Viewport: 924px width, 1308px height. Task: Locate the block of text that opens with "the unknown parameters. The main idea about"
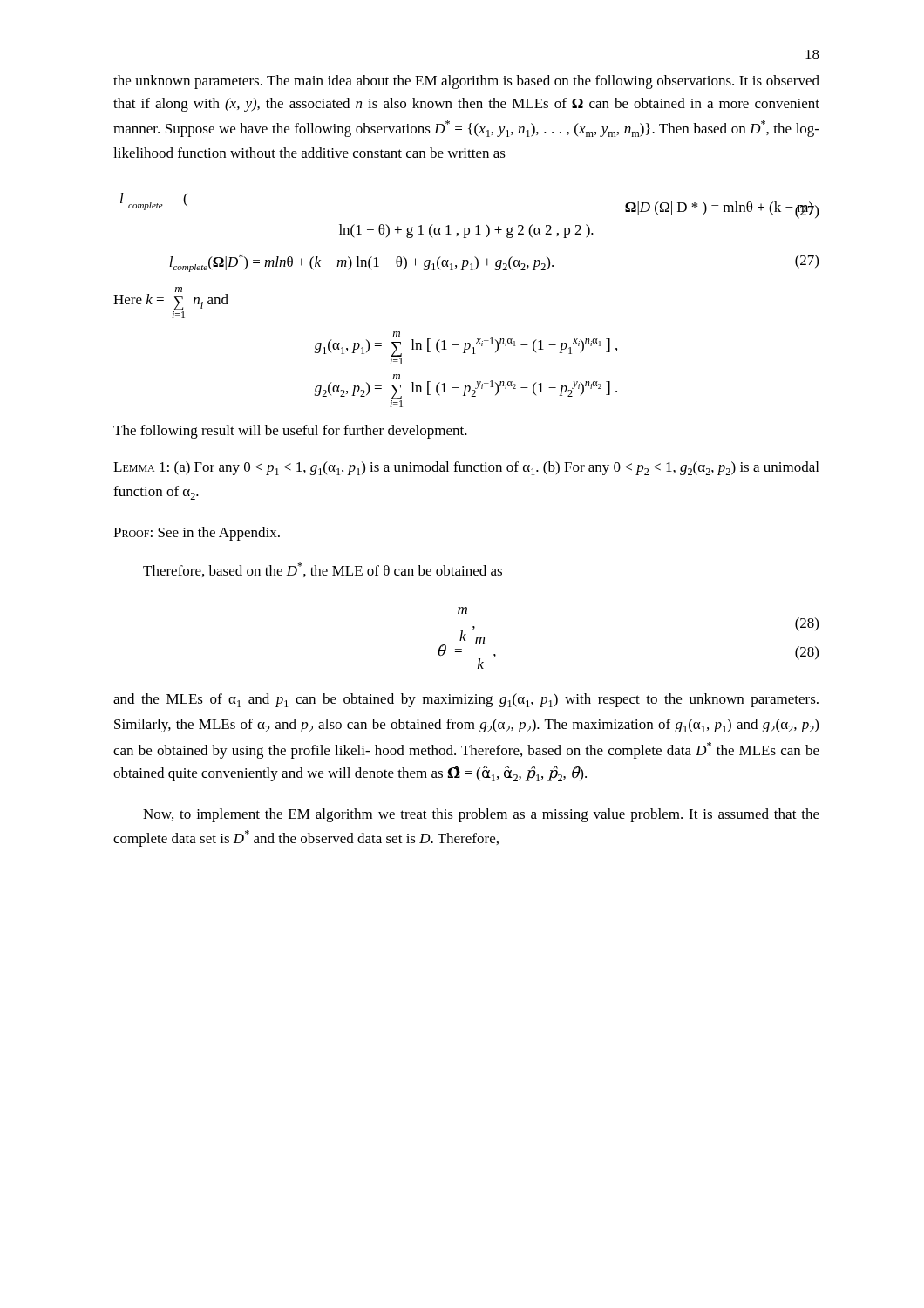pyautogui.click(x=466, y=117)
